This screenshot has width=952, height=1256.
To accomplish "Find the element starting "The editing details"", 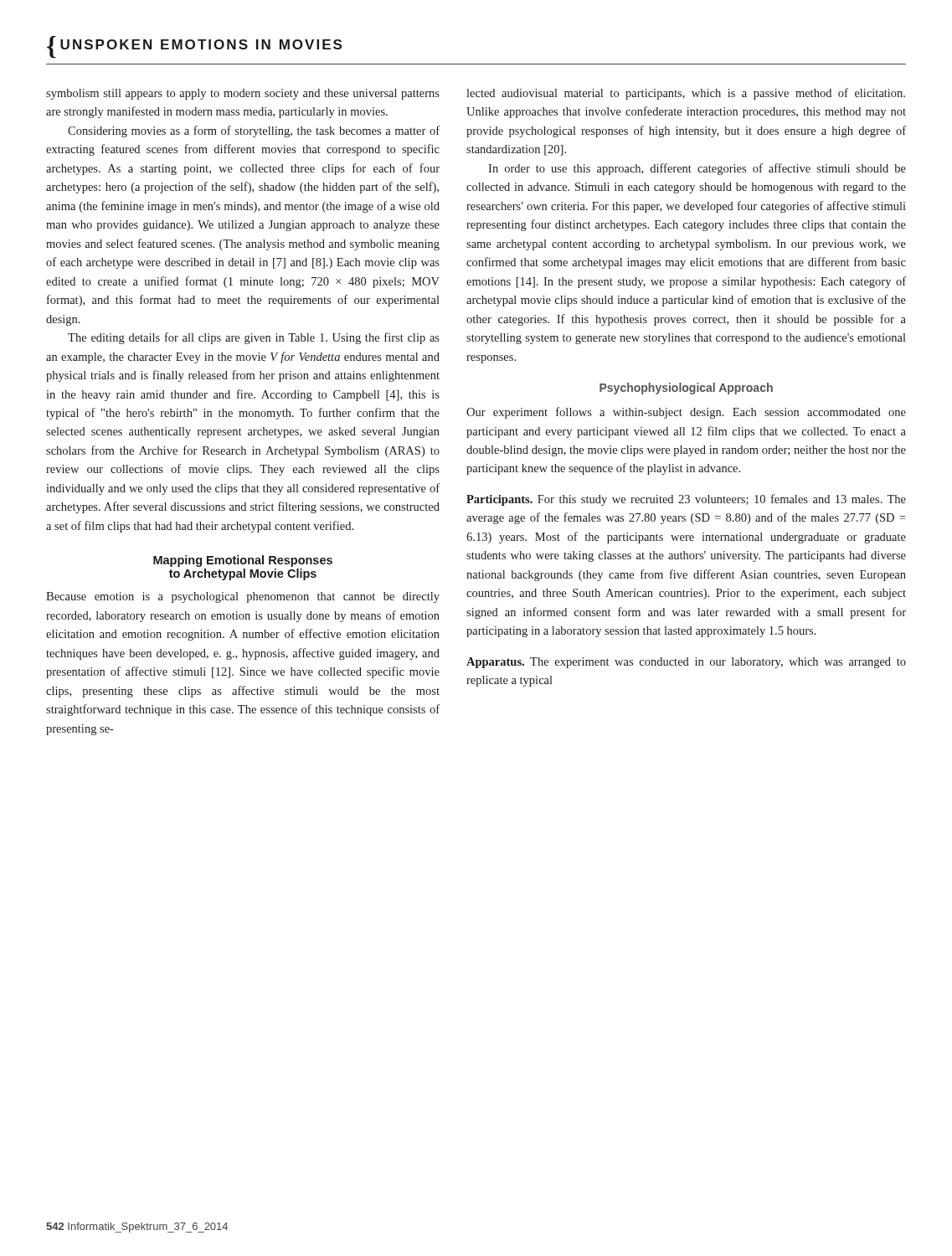I will (x=243, y=432).
